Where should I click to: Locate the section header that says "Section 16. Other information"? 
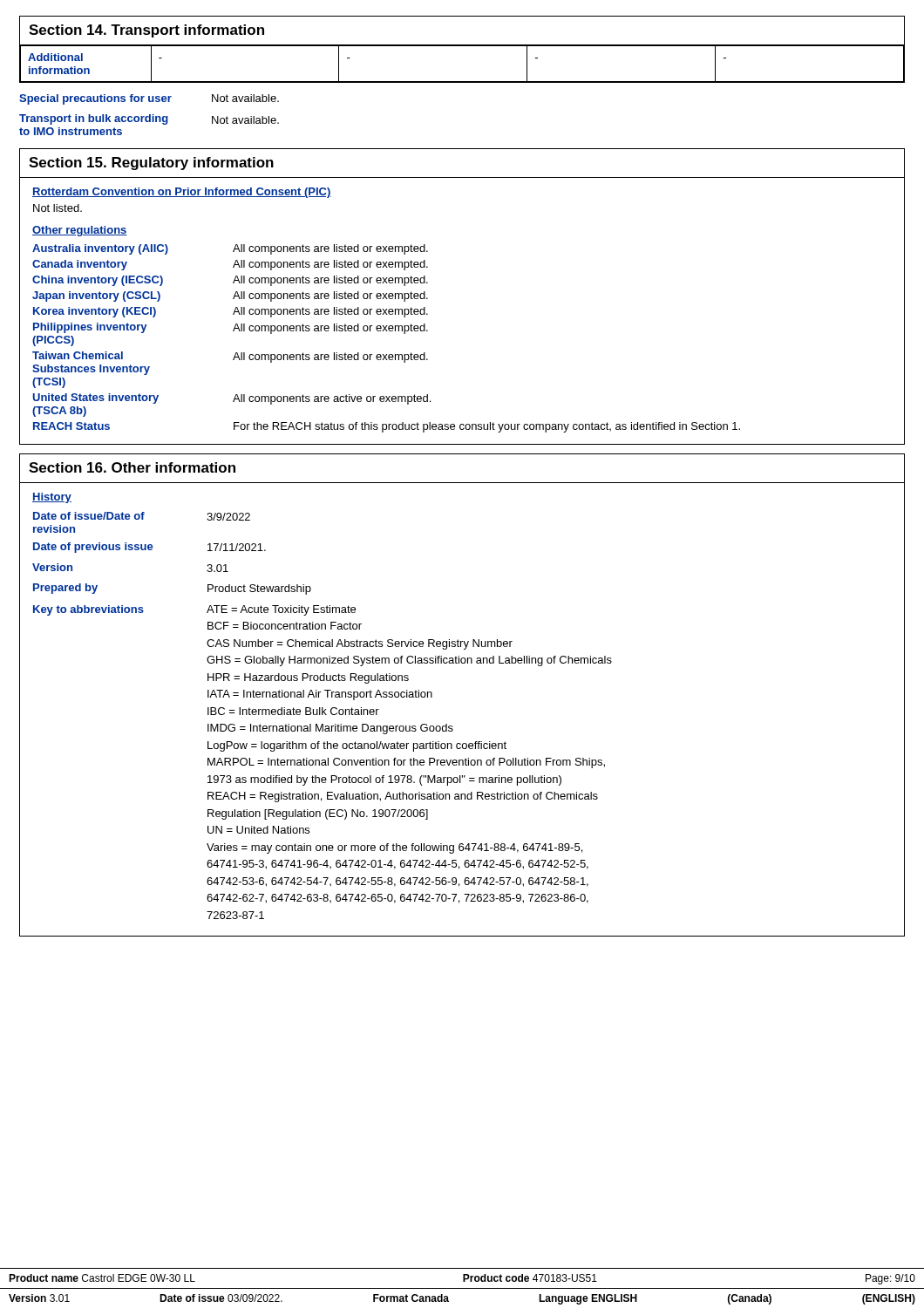coord(133,468)
